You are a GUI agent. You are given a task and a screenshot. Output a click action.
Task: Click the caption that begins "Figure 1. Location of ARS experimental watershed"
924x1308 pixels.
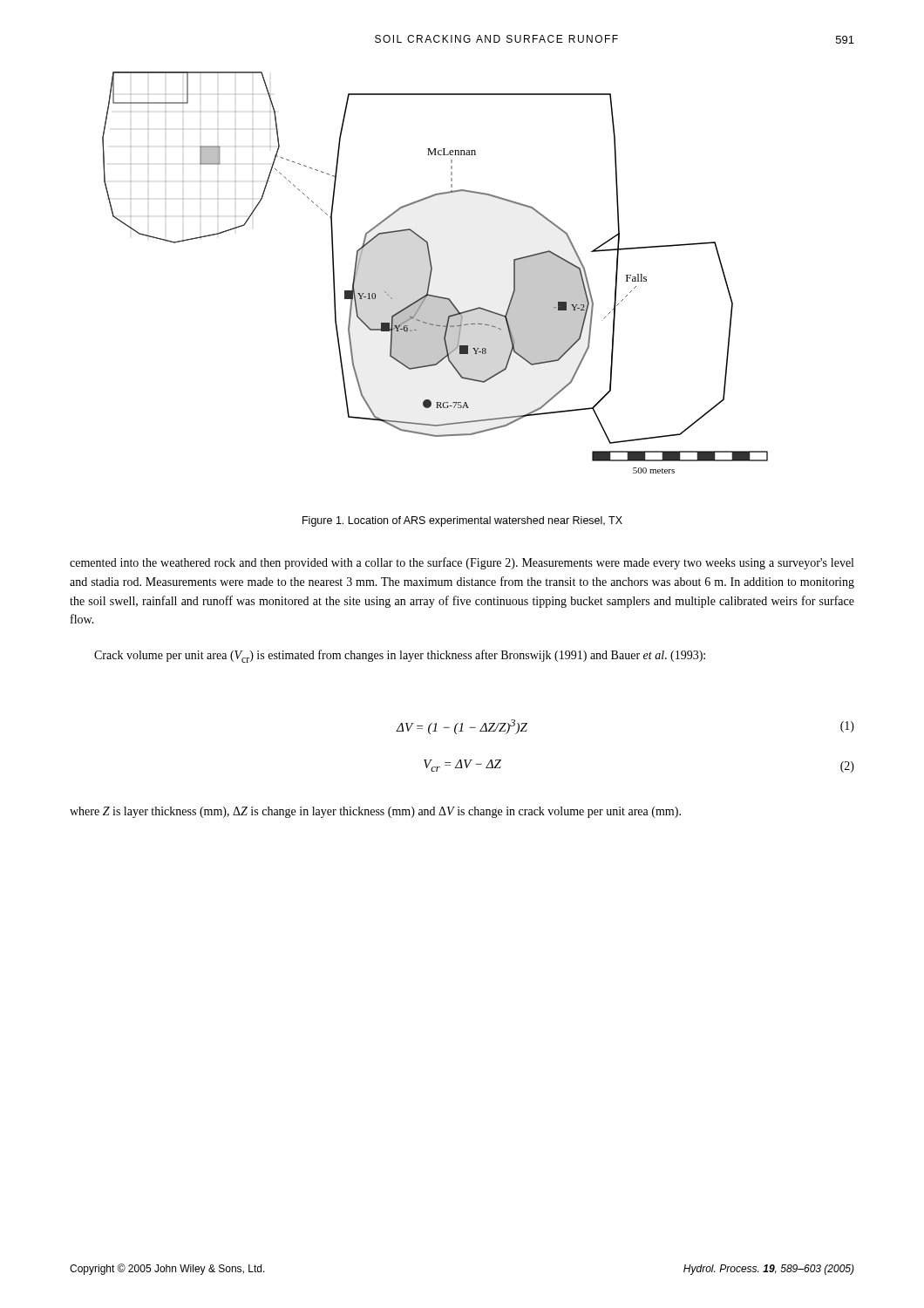[x=462, y=521]
